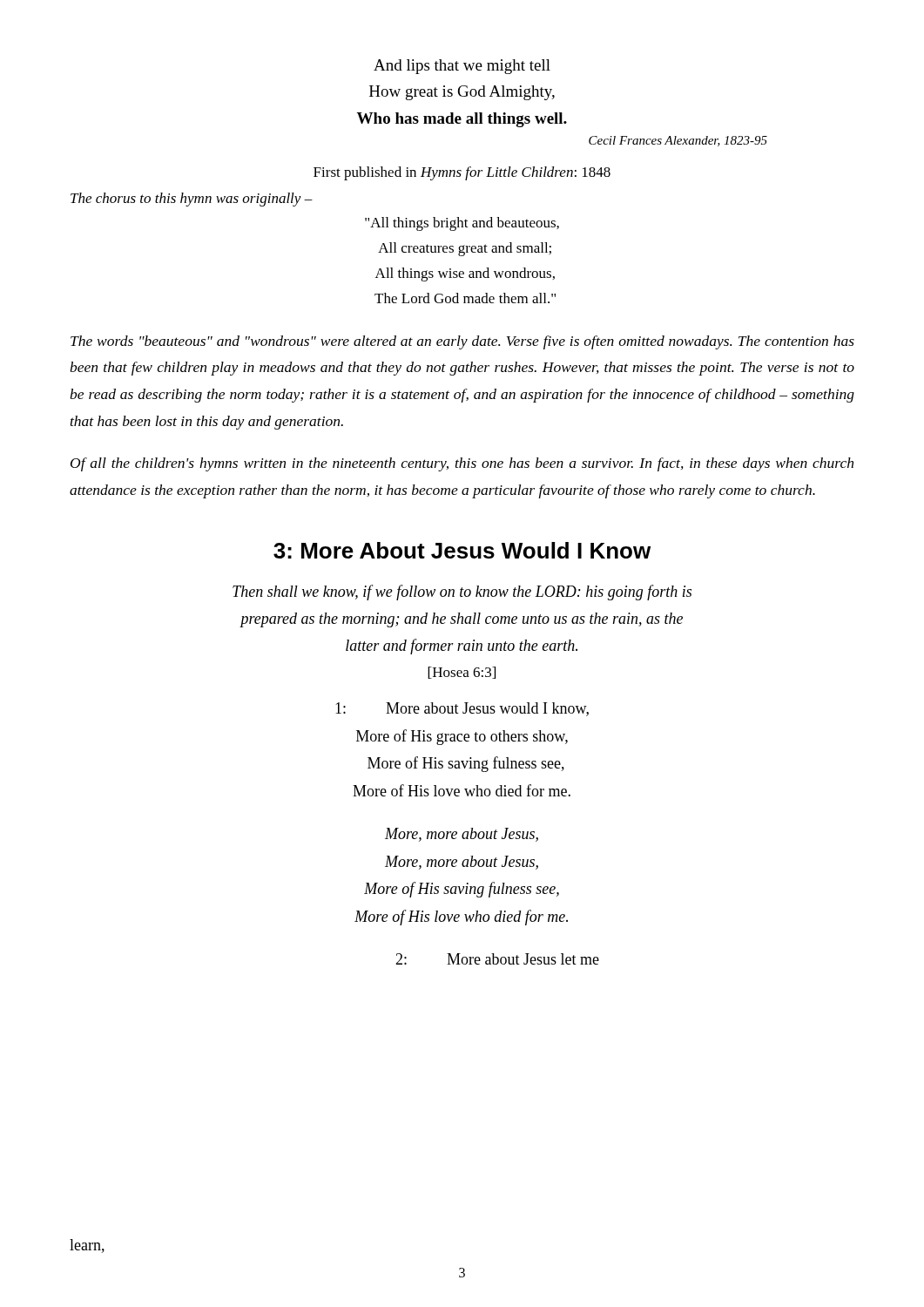Find the block on this page that starts "The words "beauteous" and "wondrous" were"
Screen dimensions: 1307x924
(x=462, y=380)
